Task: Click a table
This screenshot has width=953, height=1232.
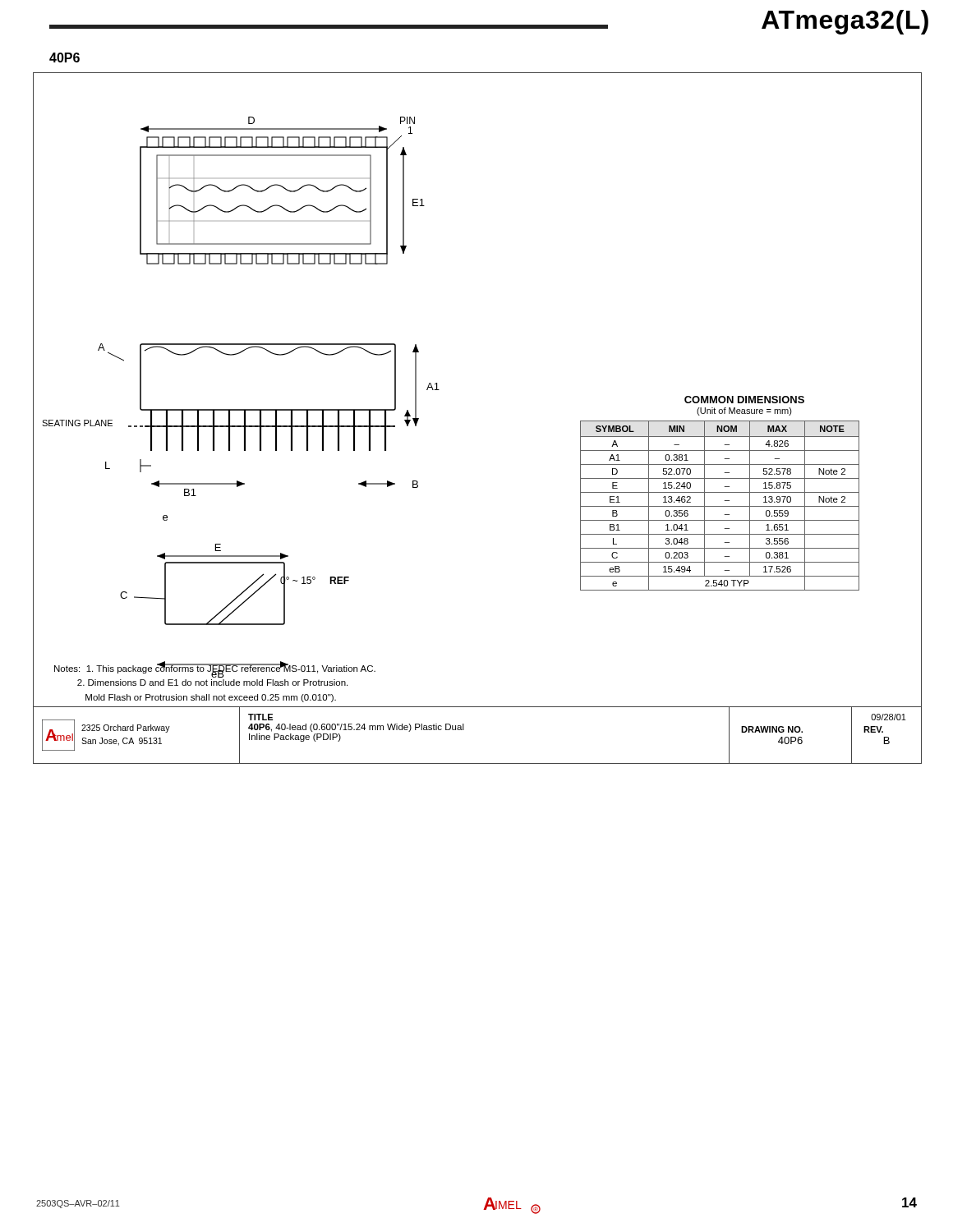Action: (x=744, y=505)
